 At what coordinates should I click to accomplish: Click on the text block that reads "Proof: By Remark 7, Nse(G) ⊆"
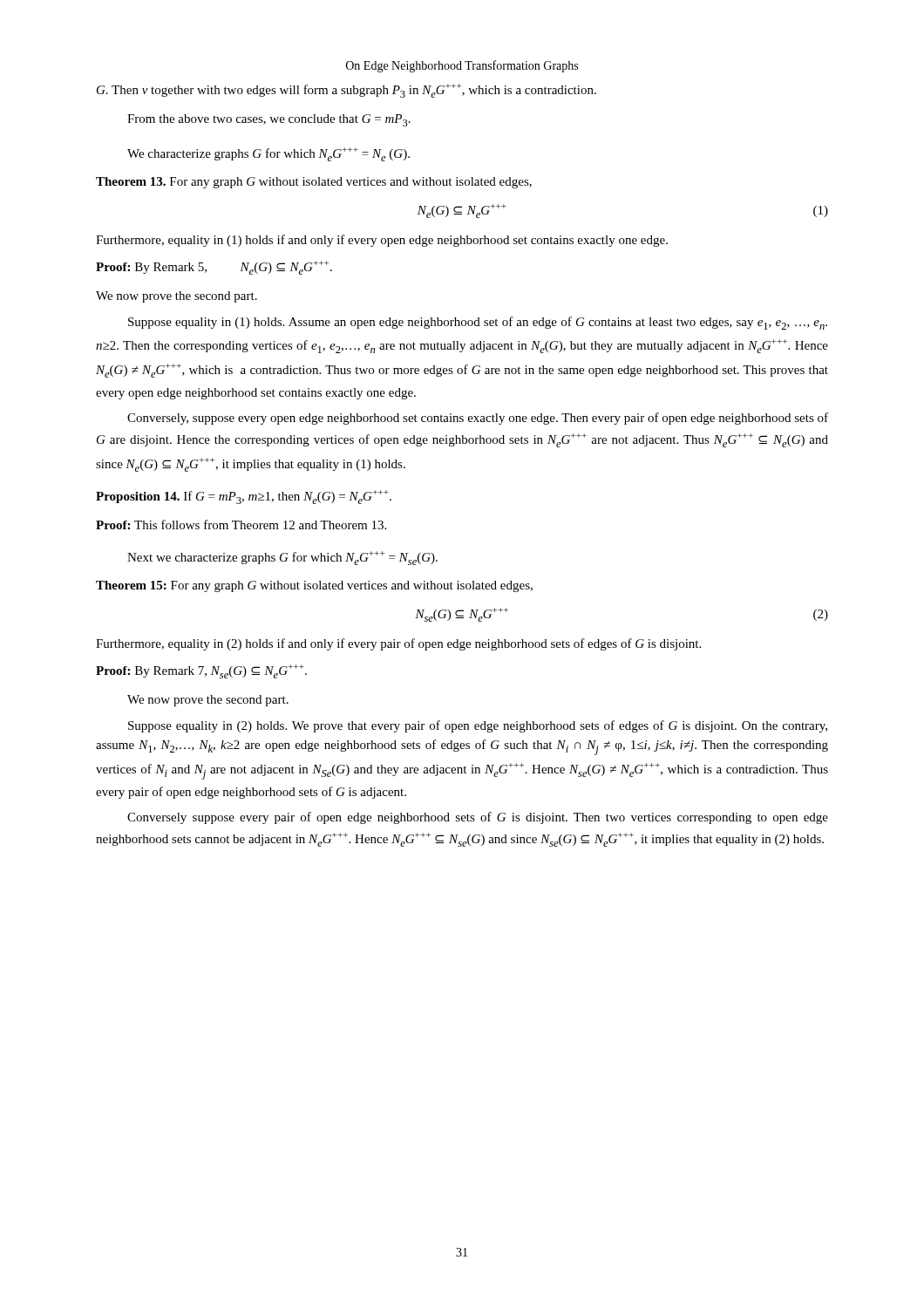[x=201, y=671]
